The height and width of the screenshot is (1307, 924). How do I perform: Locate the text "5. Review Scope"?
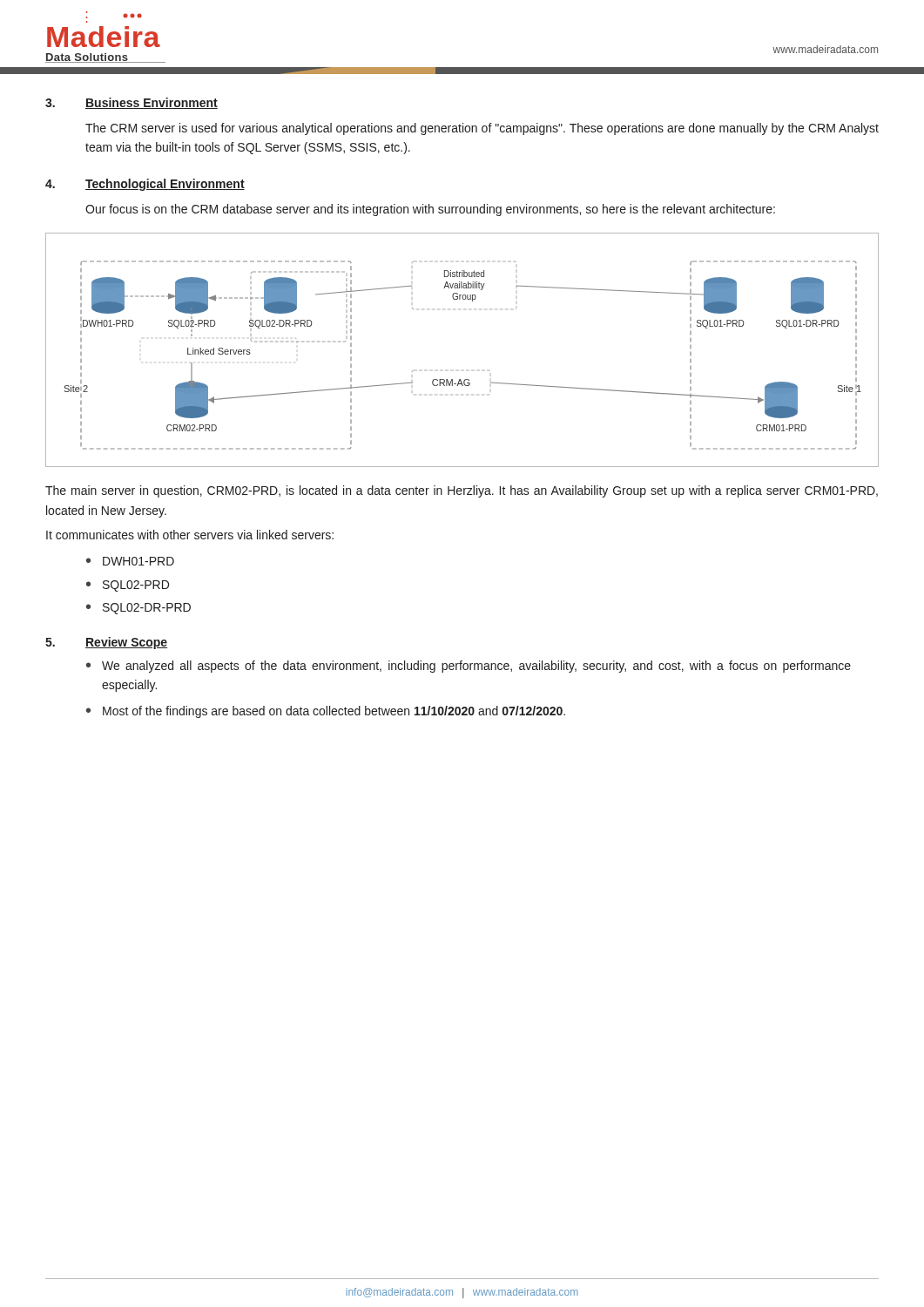click(x=106, y=642)
